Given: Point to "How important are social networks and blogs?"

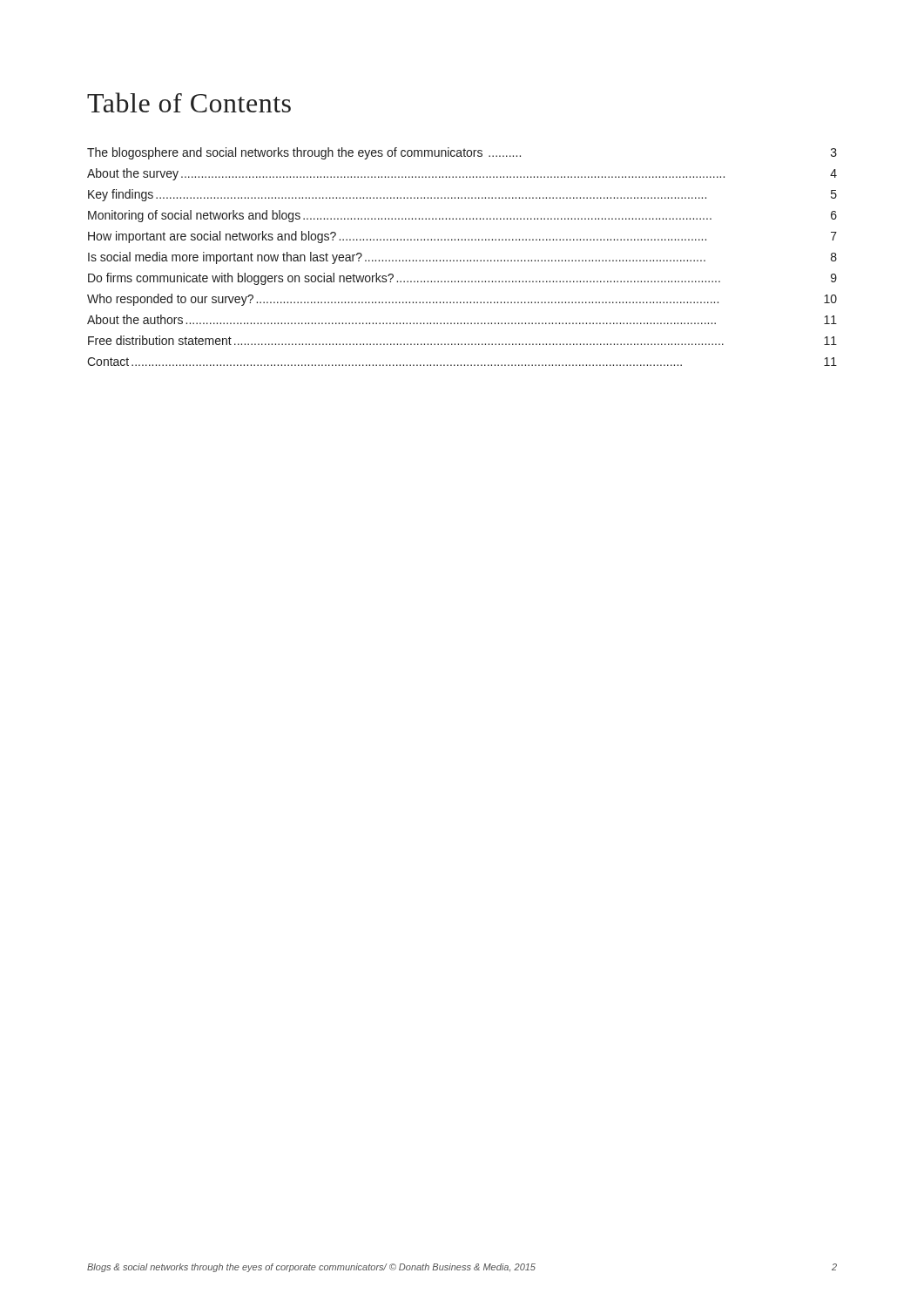Looking at the screenshot, I should [462, 236].
